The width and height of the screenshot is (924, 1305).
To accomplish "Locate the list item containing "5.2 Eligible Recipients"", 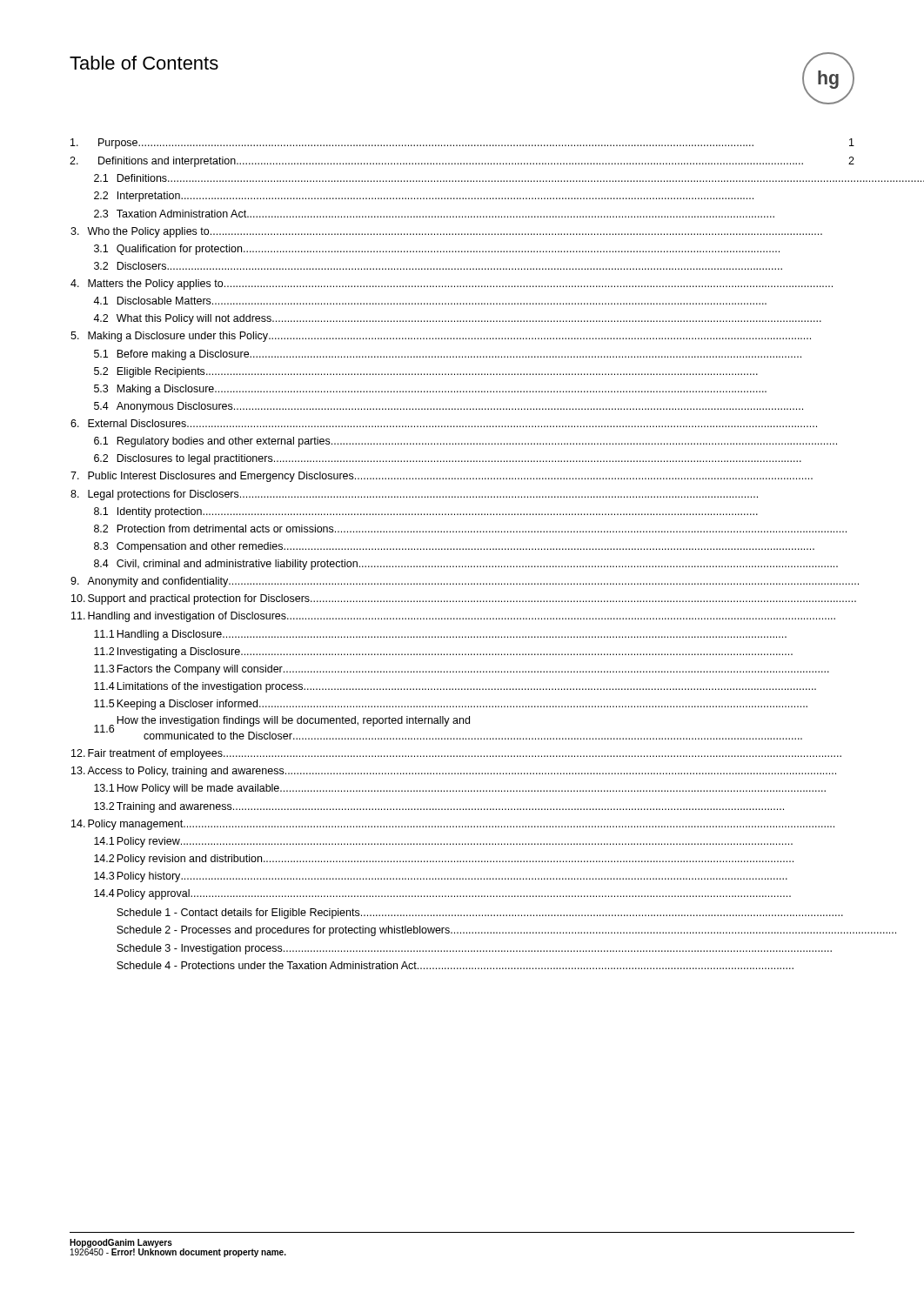I will coord(497,371).
